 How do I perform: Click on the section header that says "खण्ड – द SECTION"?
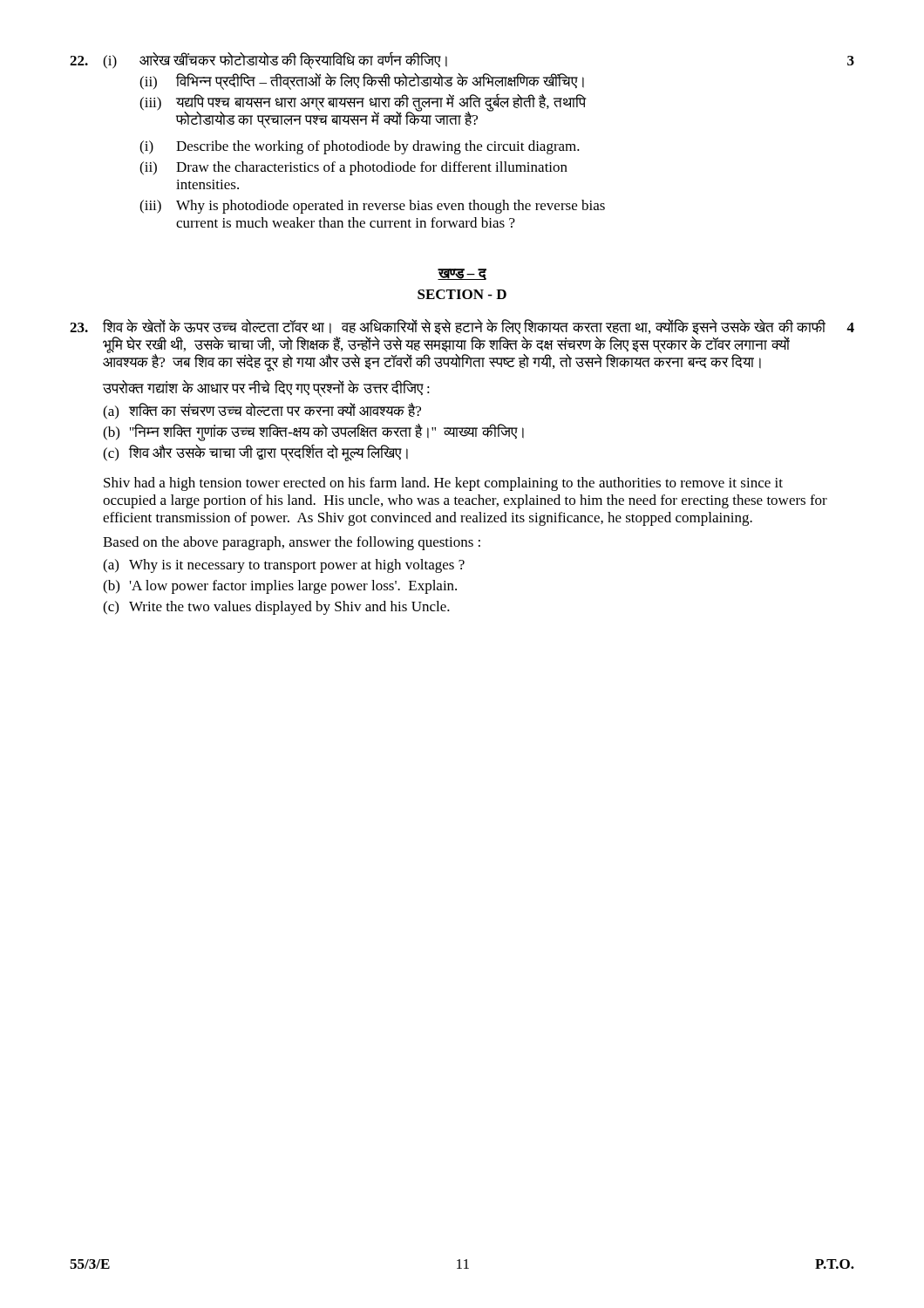462,284
